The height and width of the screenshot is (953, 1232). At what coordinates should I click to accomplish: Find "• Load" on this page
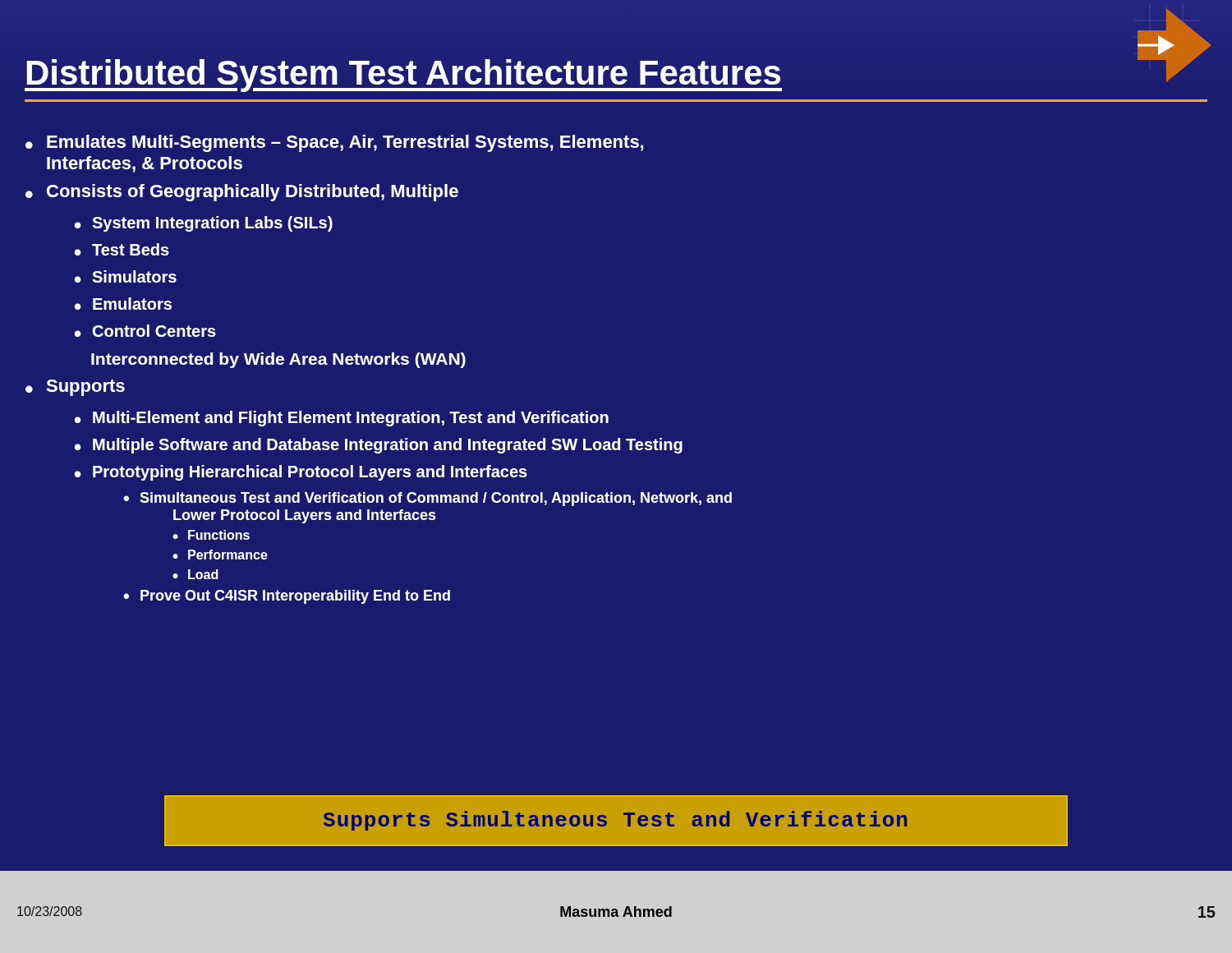click(x=196, y=576)
